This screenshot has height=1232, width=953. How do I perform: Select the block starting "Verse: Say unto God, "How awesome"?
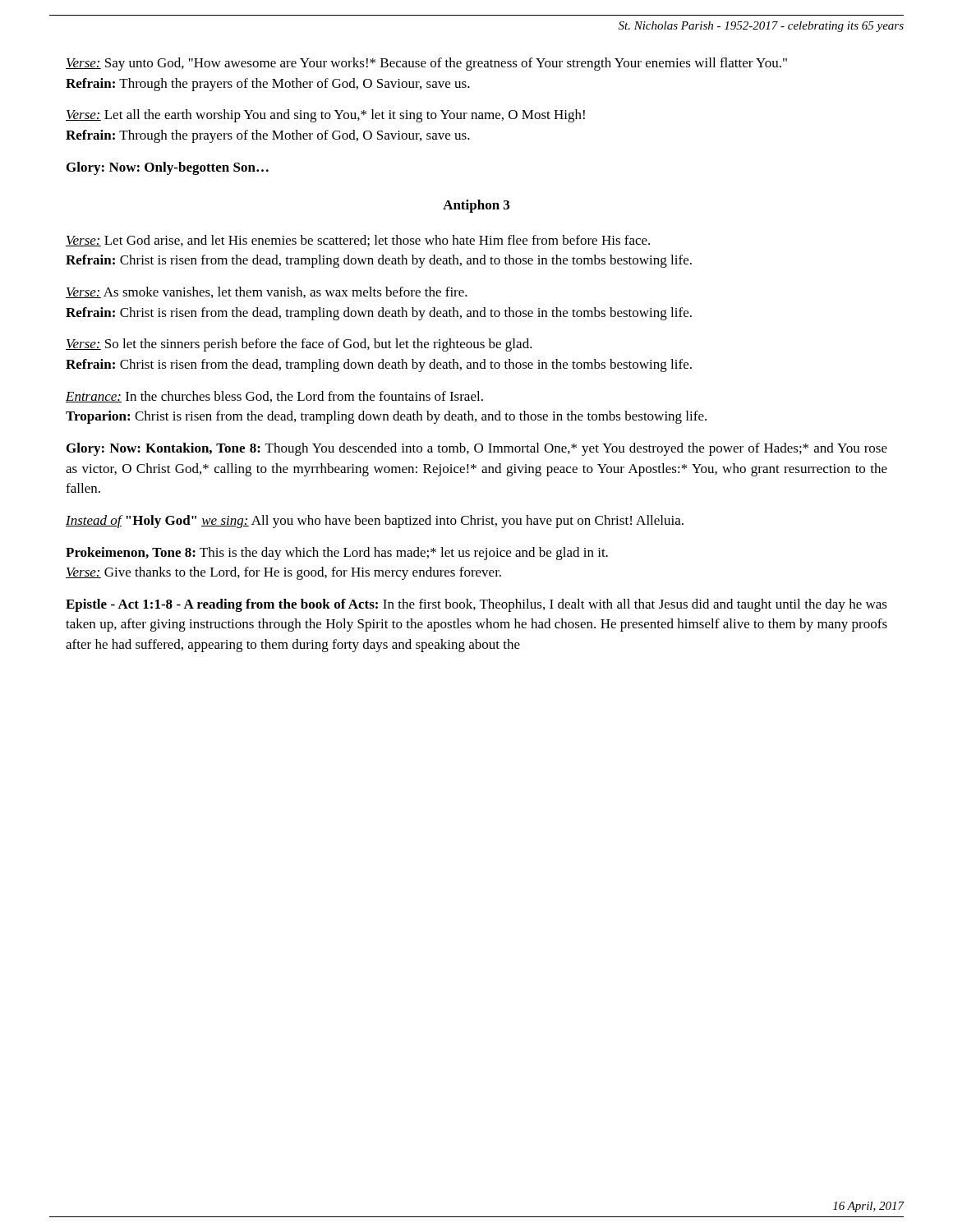coord(427,73)
